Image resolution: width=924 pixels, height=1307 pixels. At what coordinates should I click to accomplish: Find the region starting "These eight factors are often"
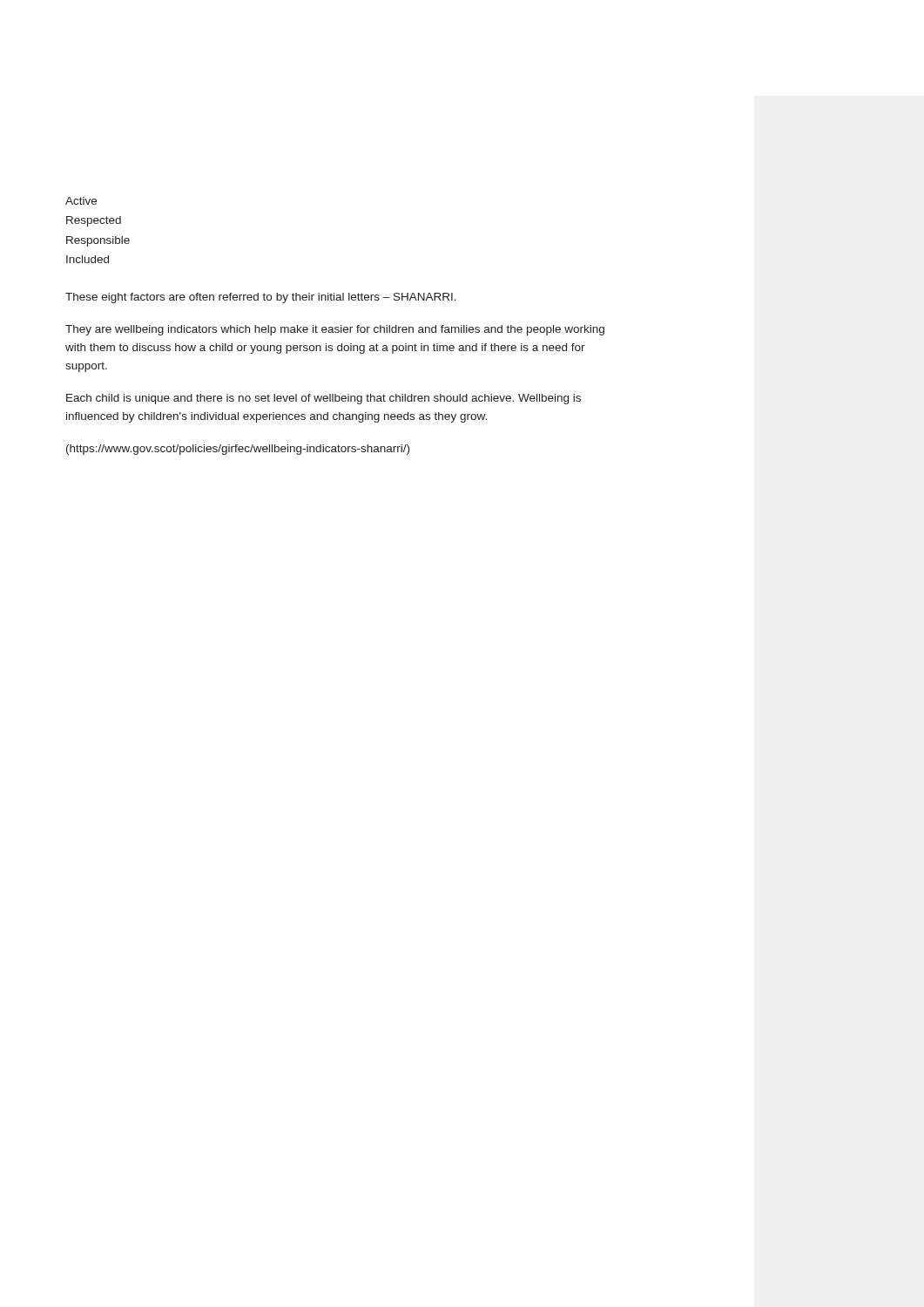(261, 297)
